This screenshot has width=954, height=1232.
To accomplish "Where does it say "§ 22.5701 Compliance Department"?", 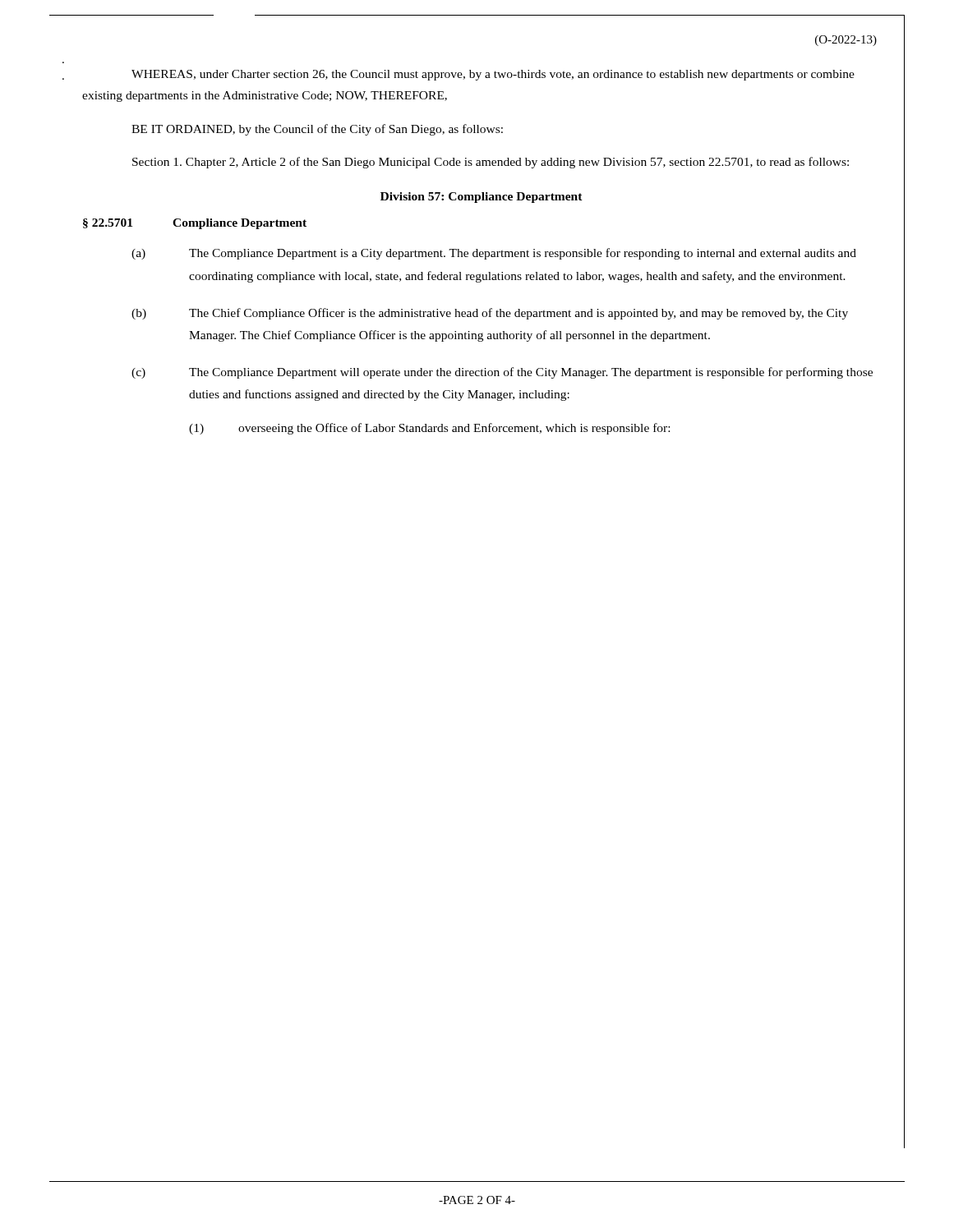I will coord(194,223).
